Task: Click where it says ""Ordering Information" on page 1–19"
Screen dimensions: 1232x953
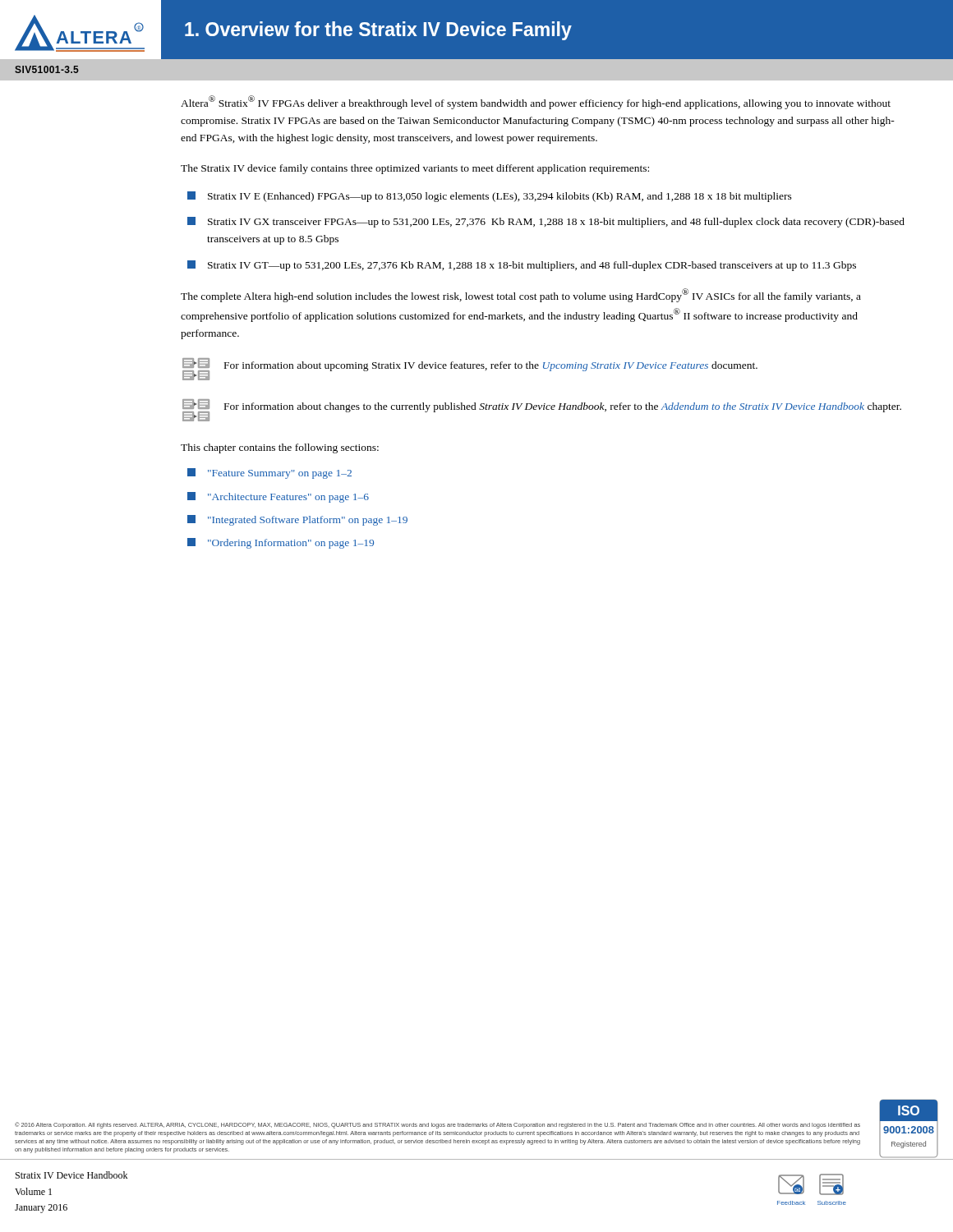Action: pyautogui.click(x=281, y=543)
